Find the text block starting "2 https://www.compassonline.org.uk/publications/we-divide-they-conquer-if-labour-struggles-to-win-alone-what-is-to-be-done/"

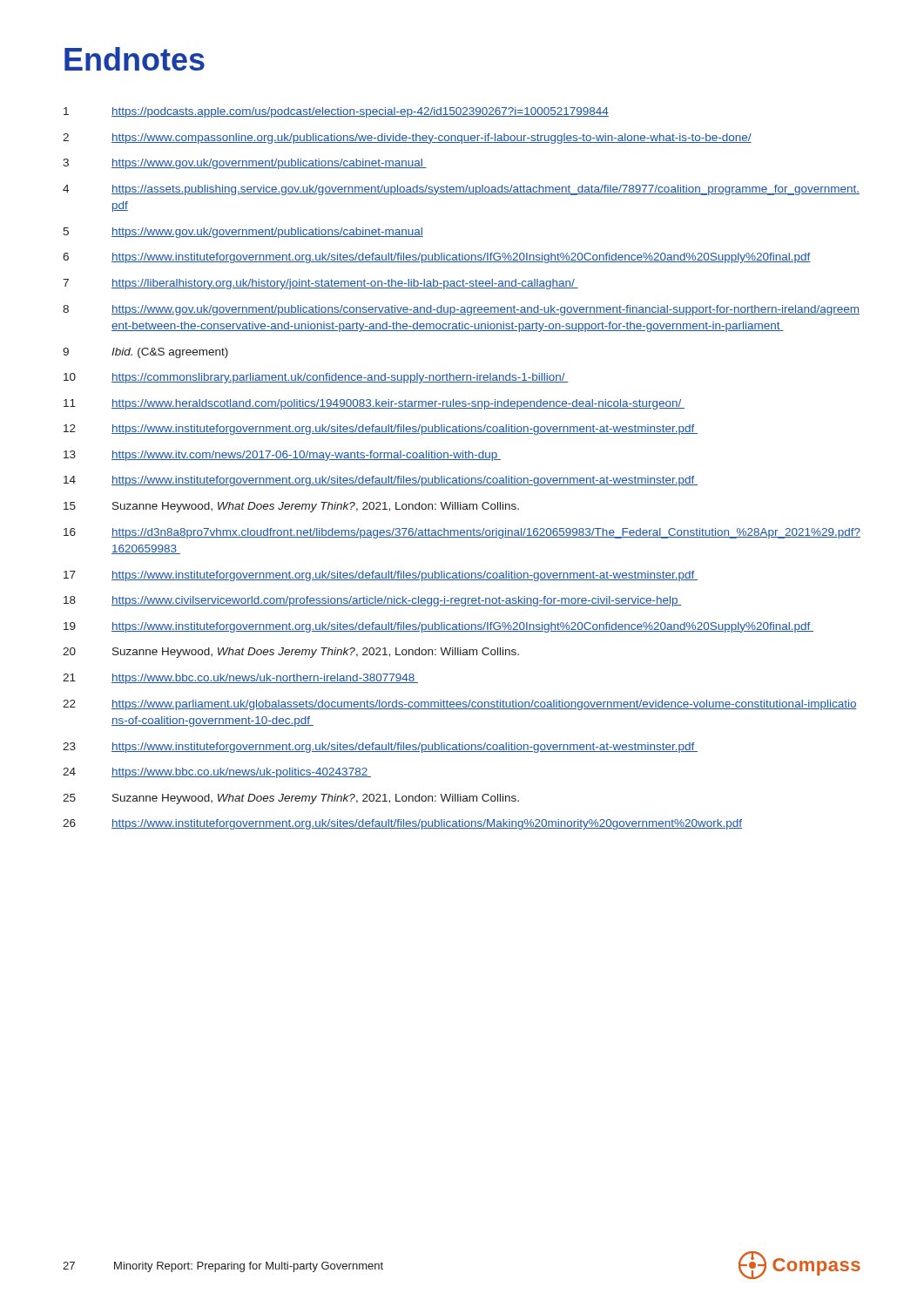[x=462, y=137]
